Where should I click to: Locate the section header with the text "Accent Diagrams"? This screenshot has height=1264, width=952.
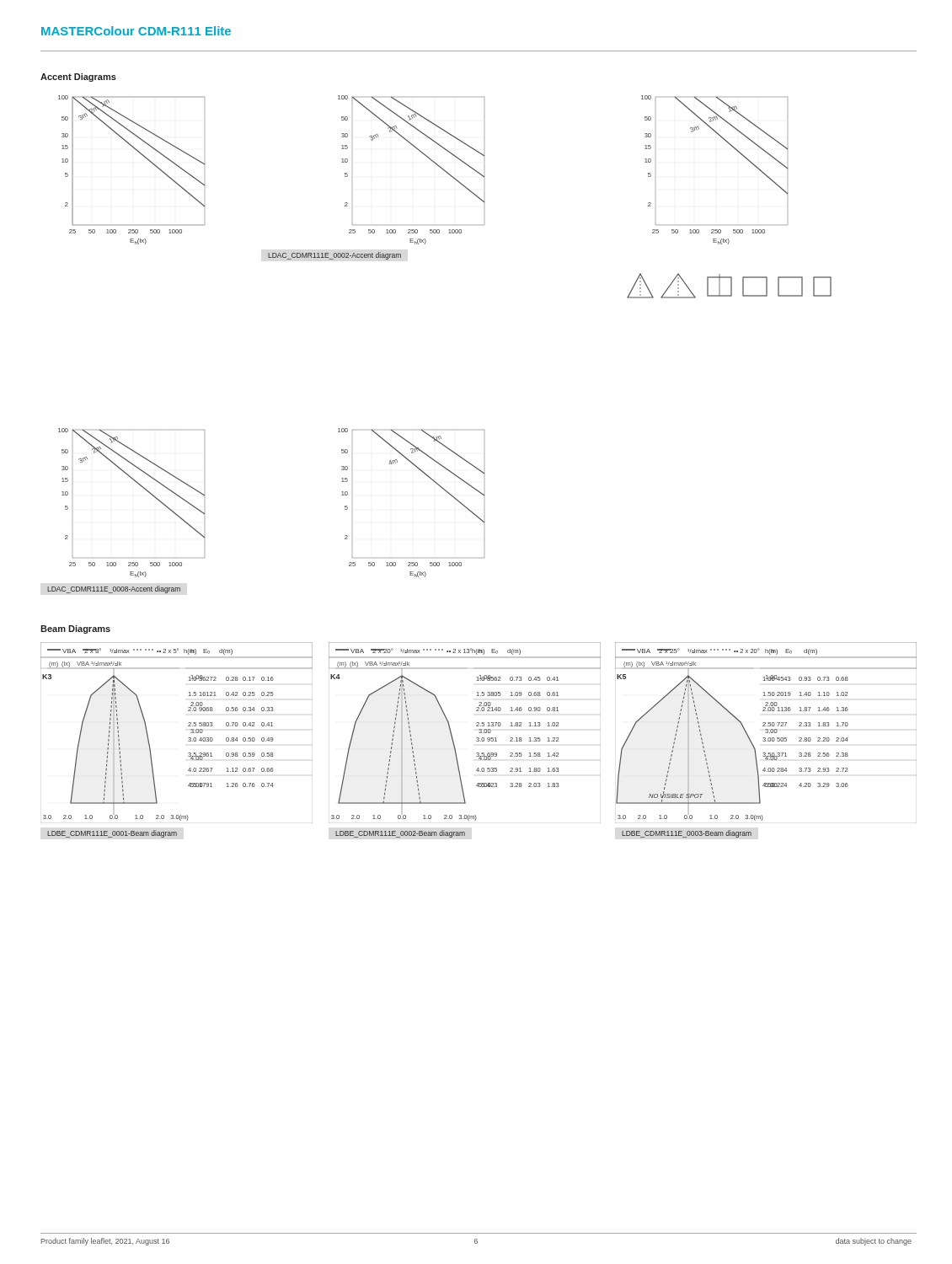78,77
